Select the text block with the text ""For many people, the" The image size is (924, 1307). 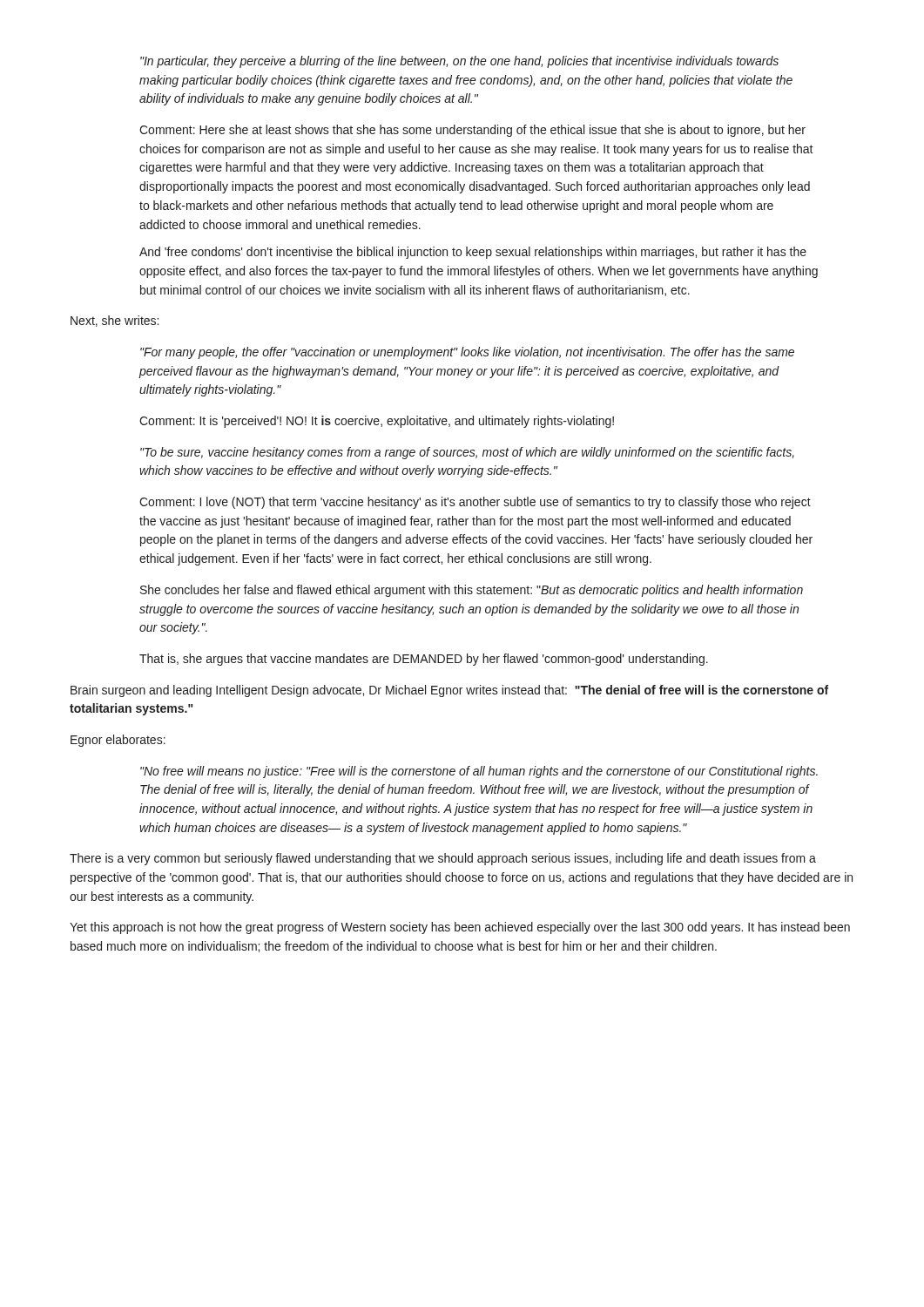pos(479,372)
